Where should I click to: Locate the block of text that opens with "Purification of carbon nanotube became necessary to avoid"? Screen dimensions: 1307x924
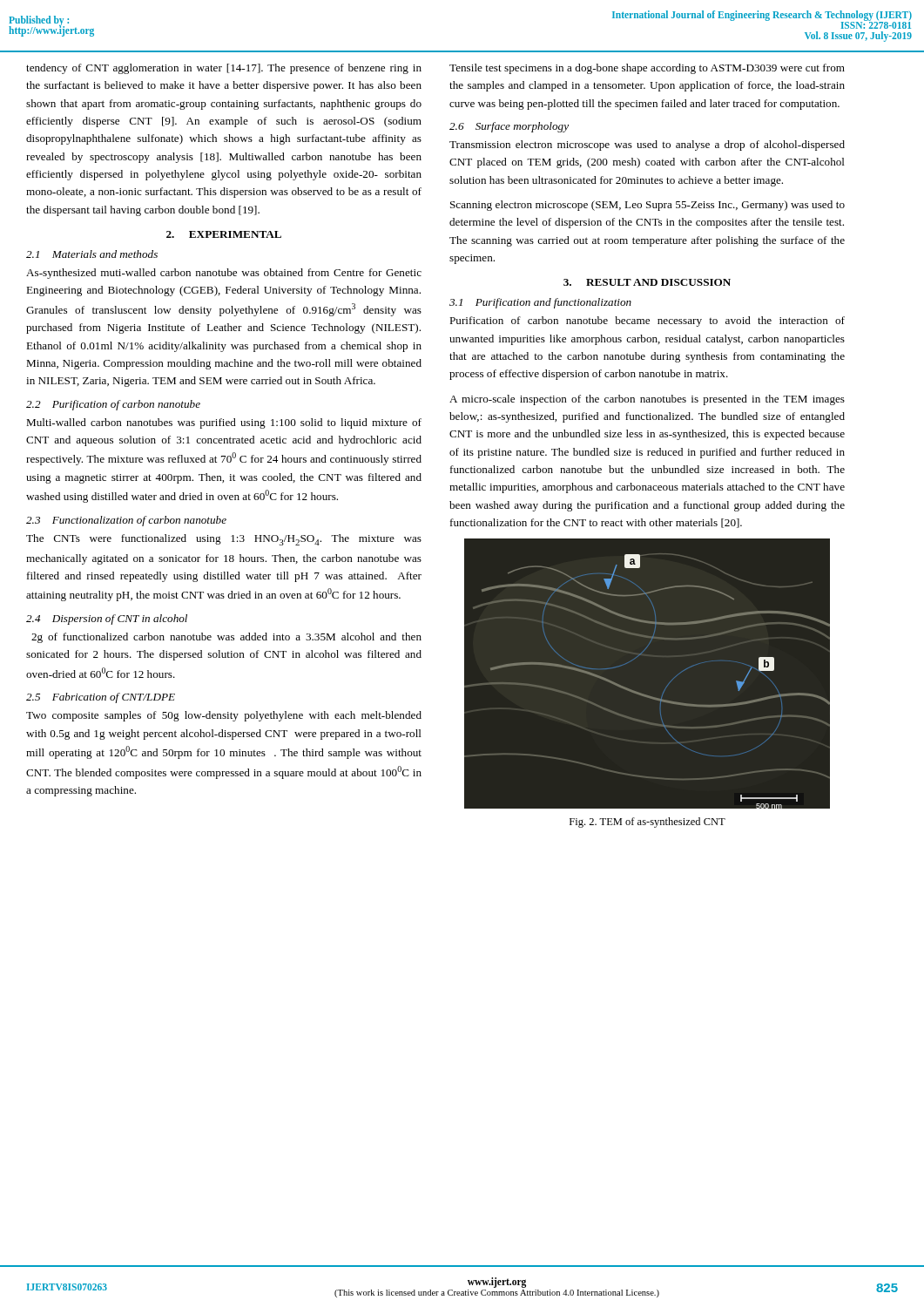point(647,347)
